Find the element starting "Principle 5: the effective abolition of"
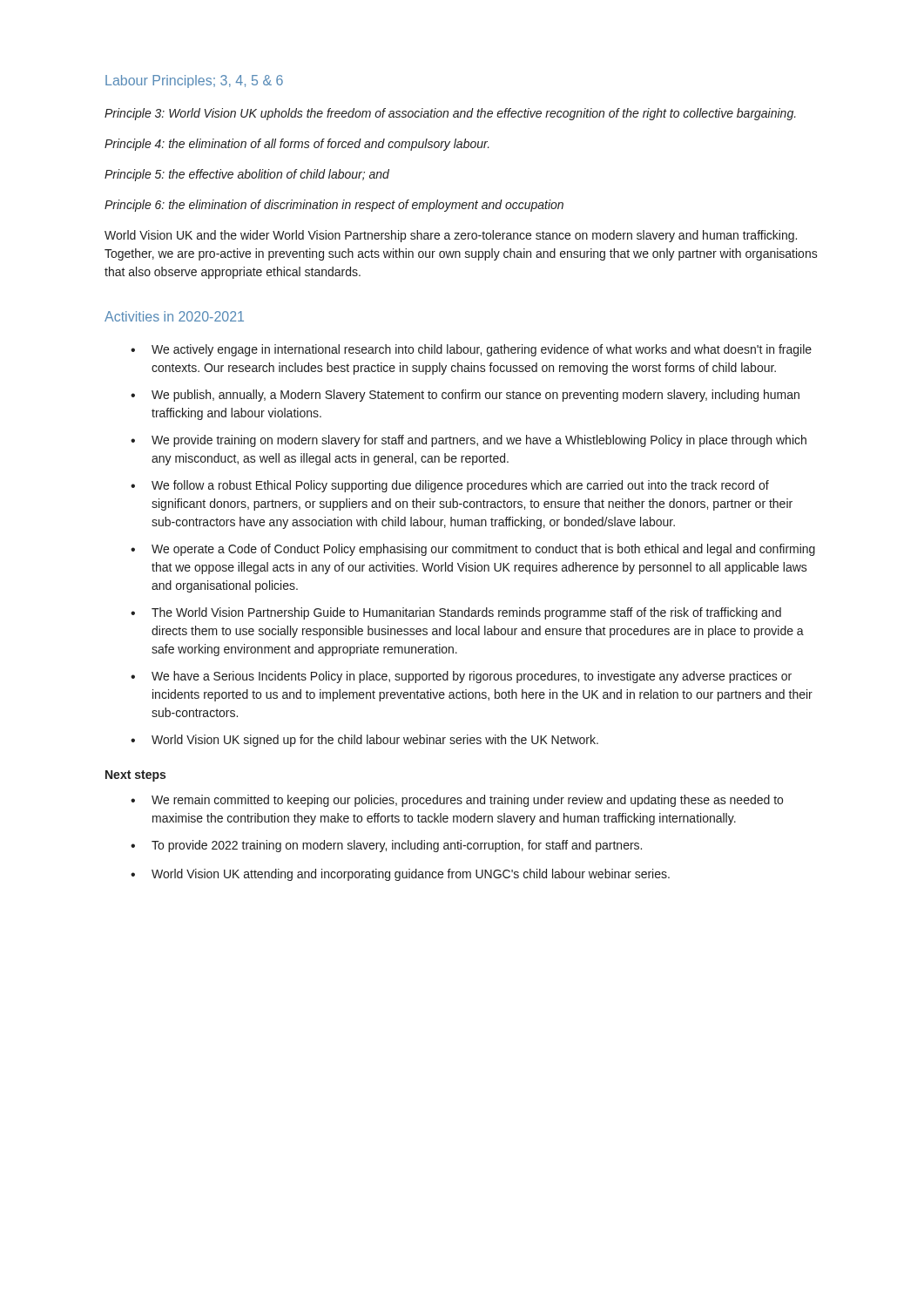The image size is (924, 1307). [247, 174]
